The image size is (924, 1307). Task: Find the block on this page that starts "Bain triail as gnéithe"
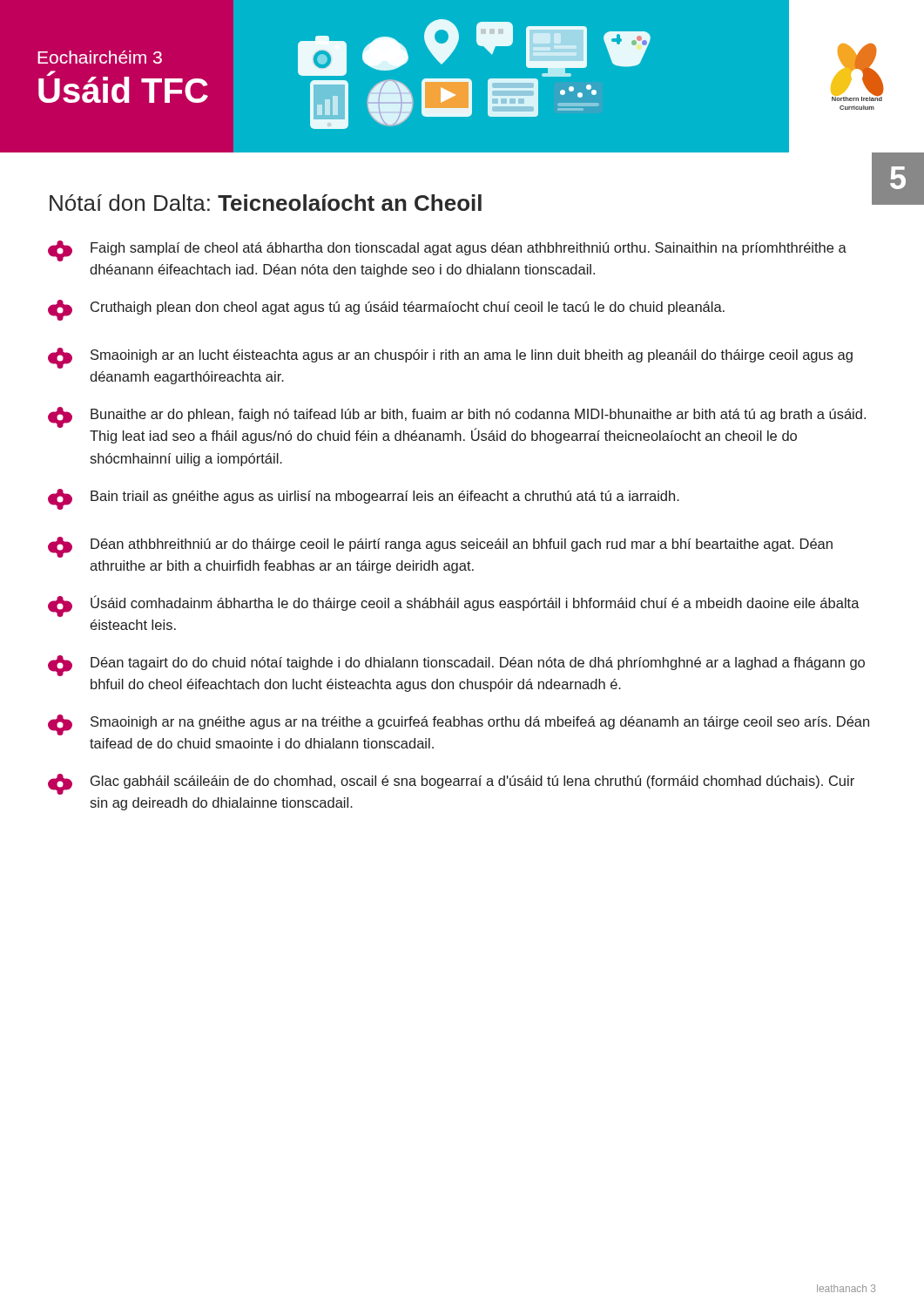click(364, 501)
